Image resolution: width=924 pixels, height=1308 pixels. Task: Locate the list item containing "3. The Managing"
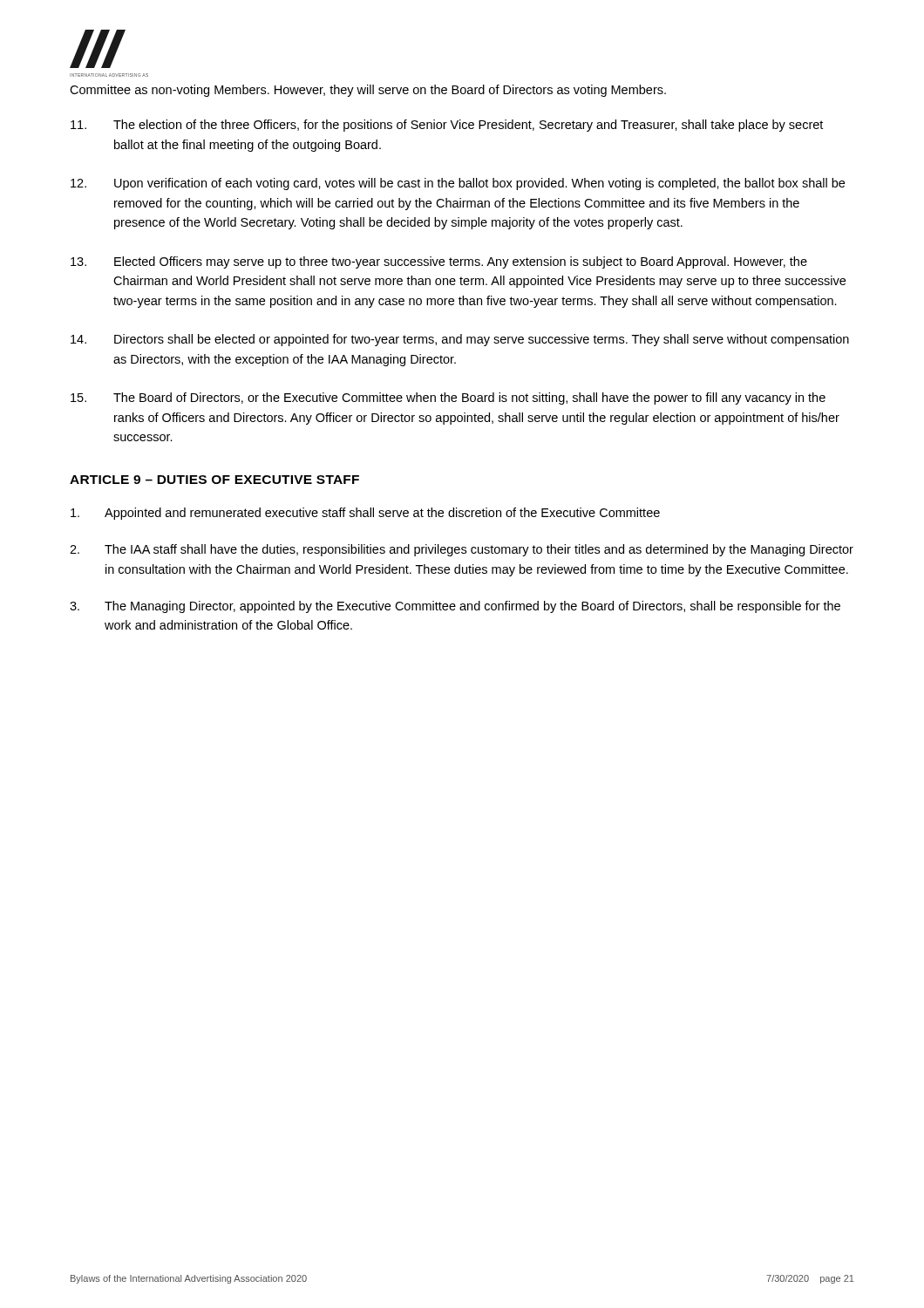point(462,616)
